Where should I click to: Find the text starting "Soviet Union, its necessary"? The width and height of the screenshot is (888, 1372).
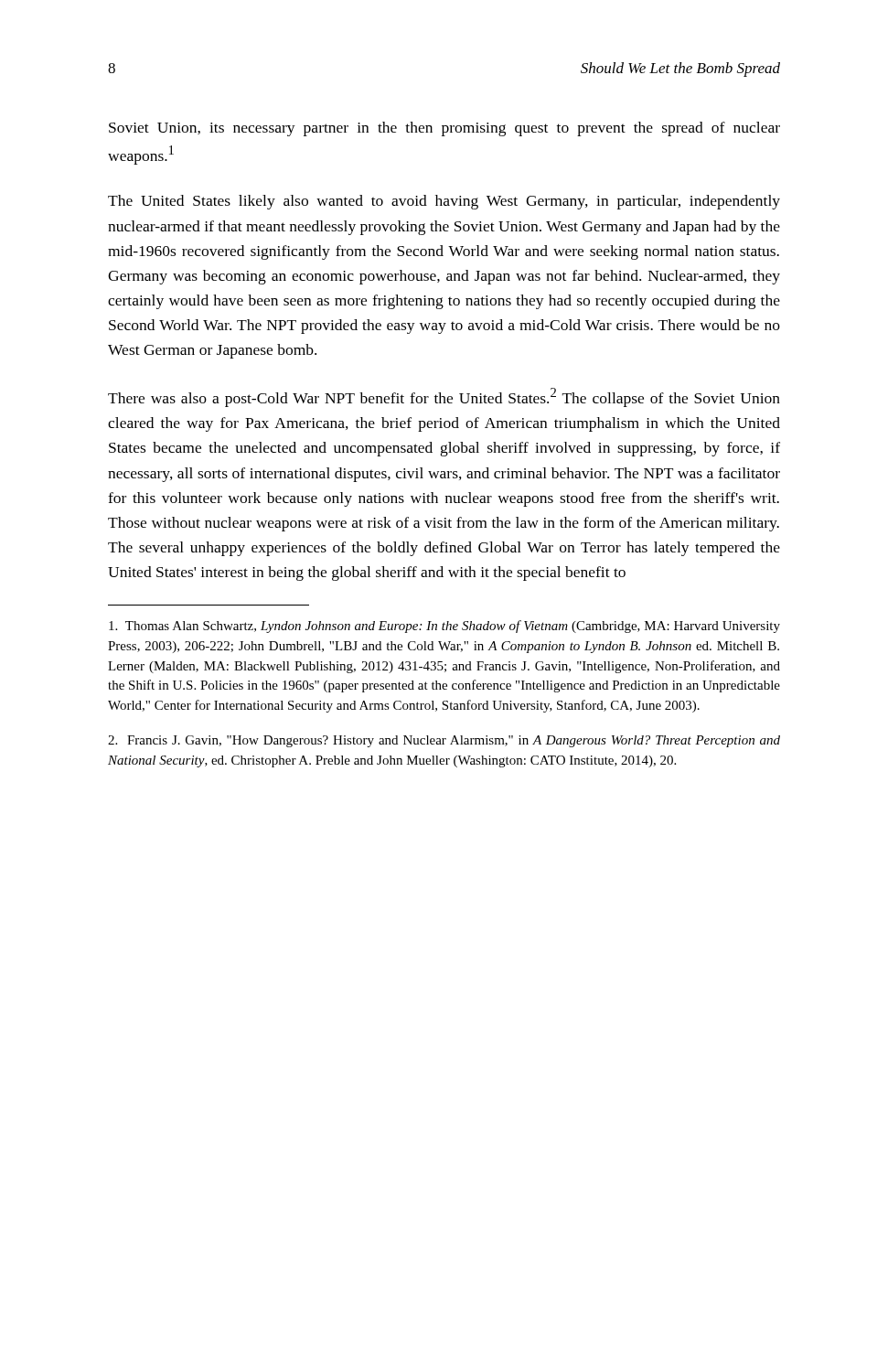point(444,142)
